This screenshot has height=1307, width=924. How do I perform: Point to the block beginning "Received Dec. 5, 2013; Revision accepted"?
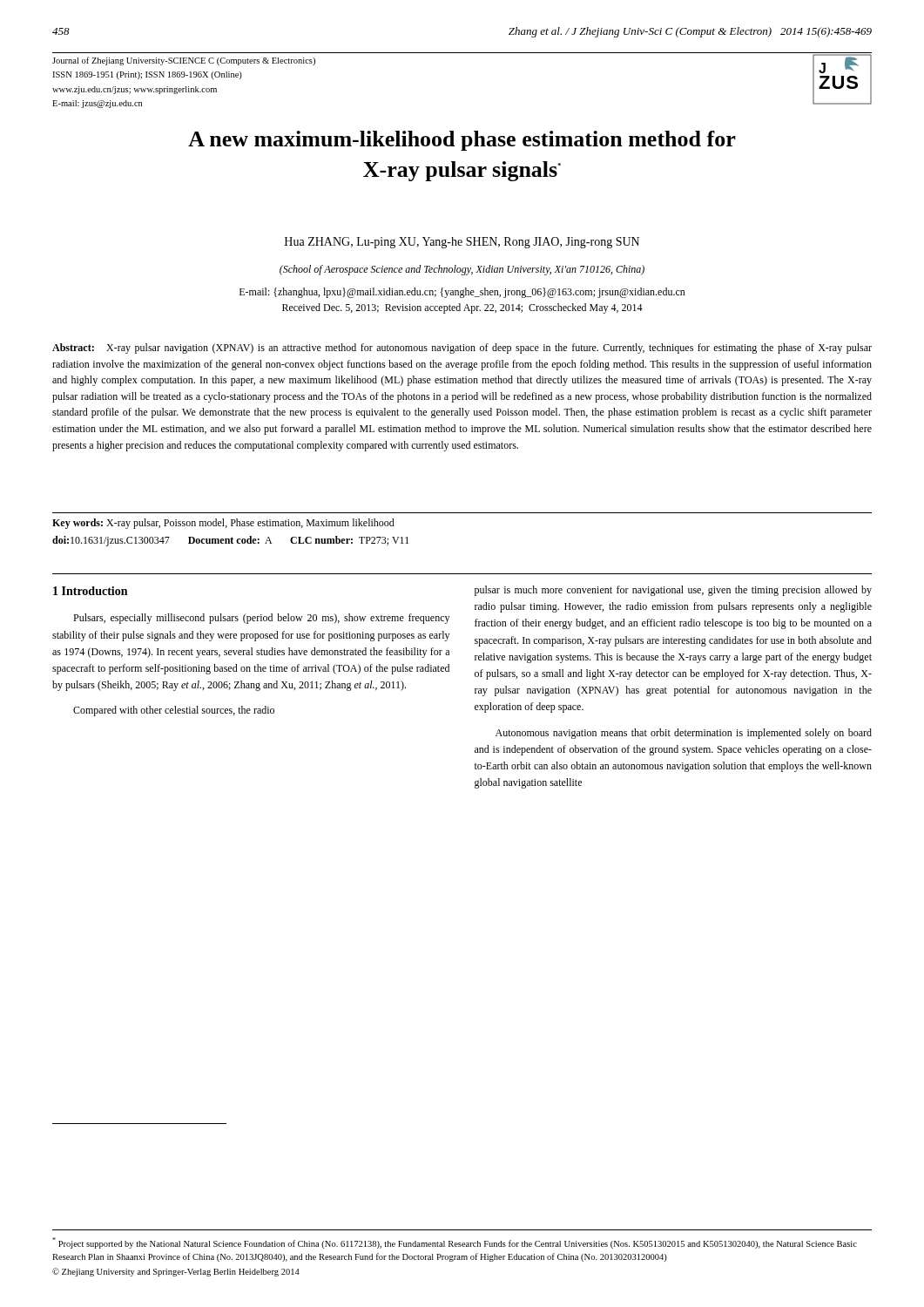click(x=462, y=308)
